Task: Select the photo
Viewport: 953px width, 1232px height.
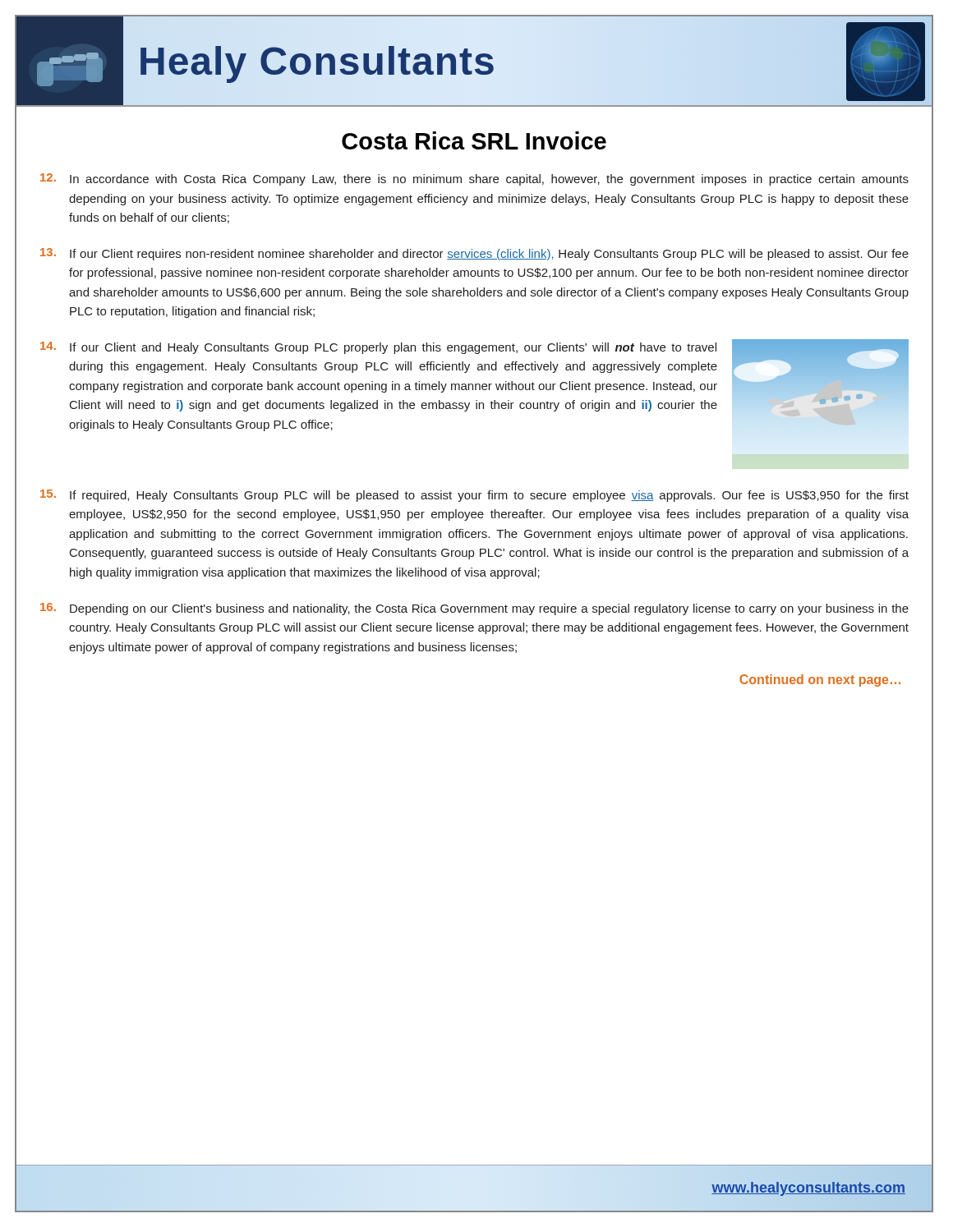Action: click(x=820, y=404)
